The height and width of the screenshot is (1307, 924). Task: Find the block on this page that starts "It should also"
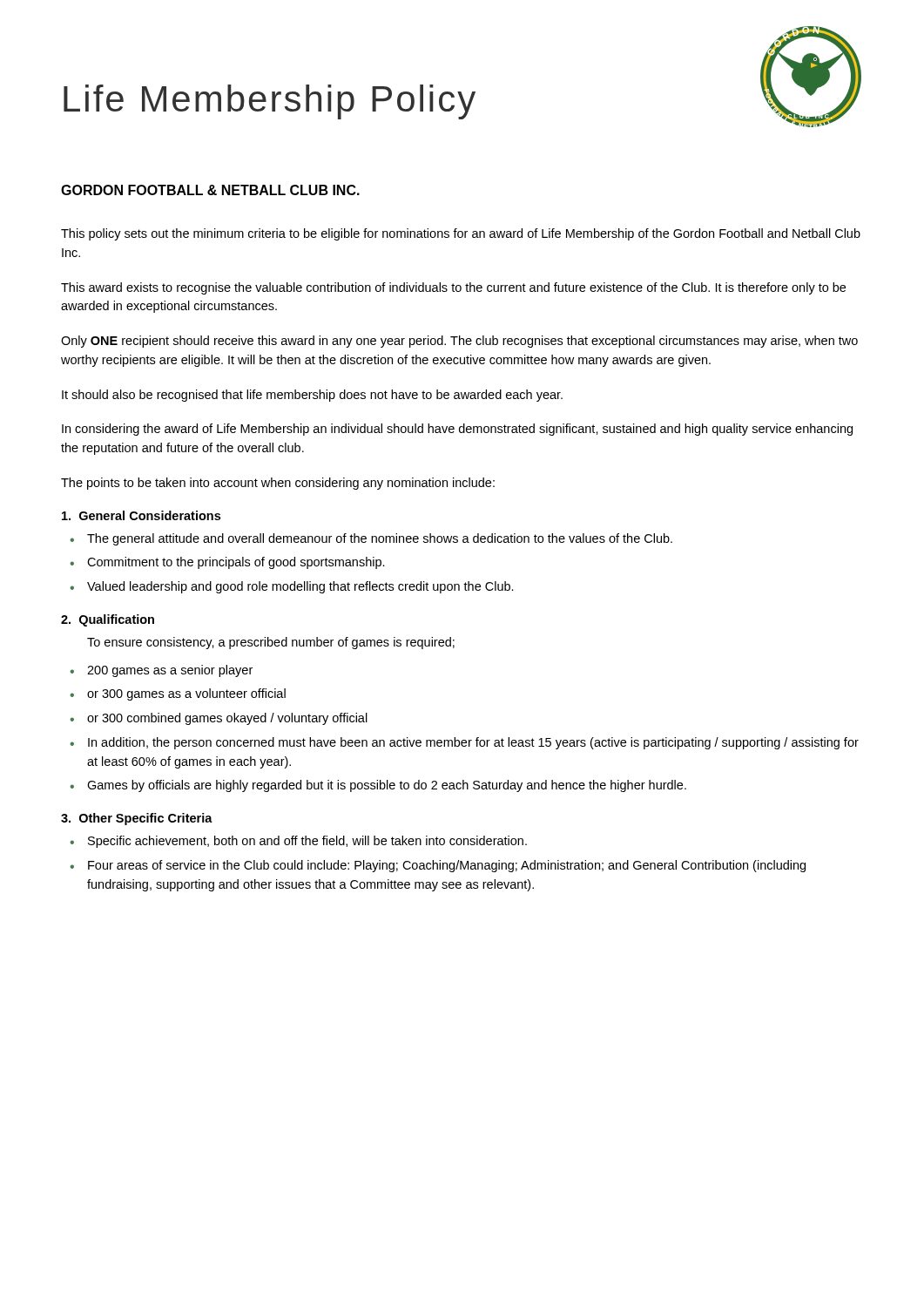[x=312, y=394]
